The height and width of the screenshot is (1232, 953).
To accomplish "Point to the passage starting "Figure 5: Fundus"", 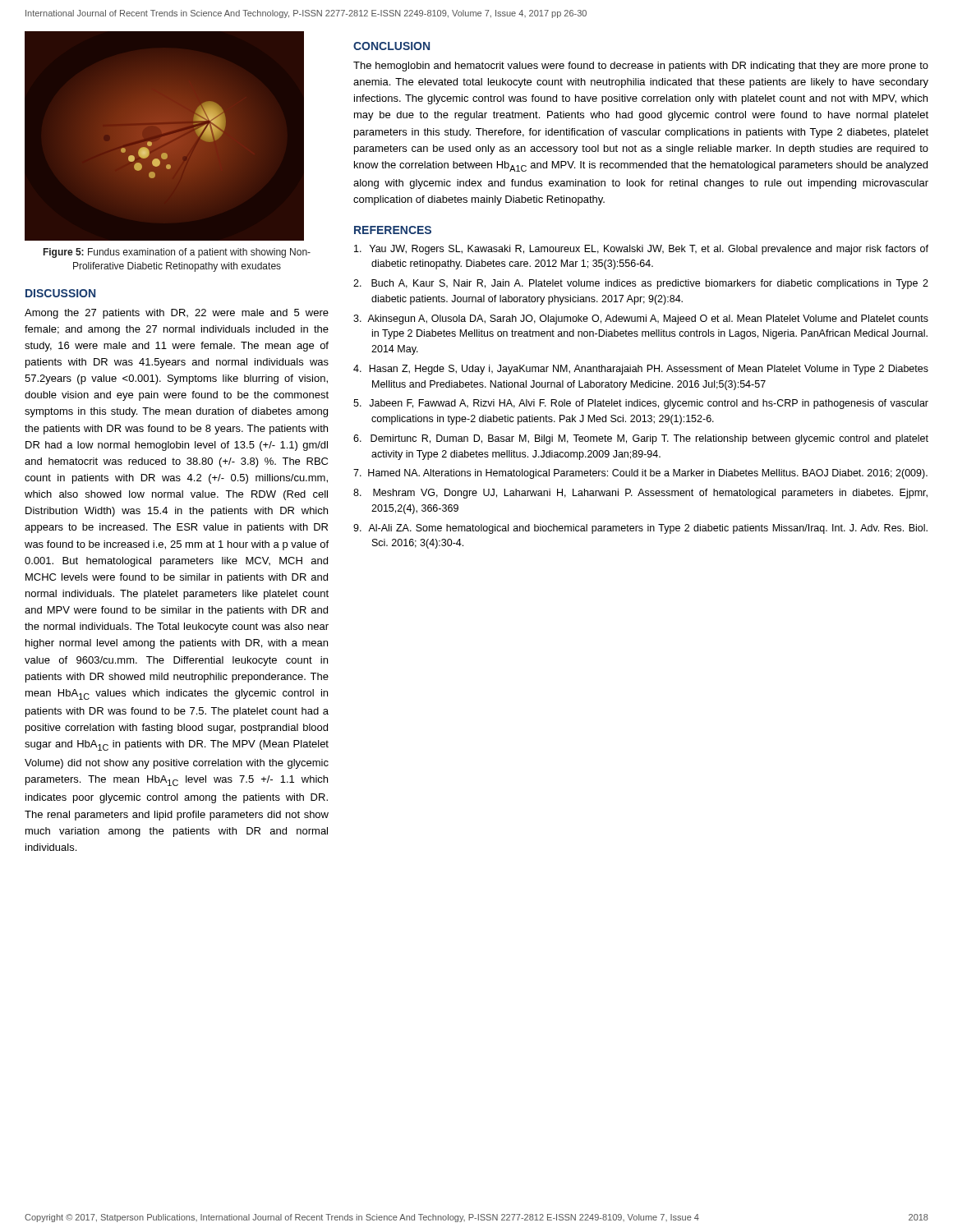I will click(177, 259).
